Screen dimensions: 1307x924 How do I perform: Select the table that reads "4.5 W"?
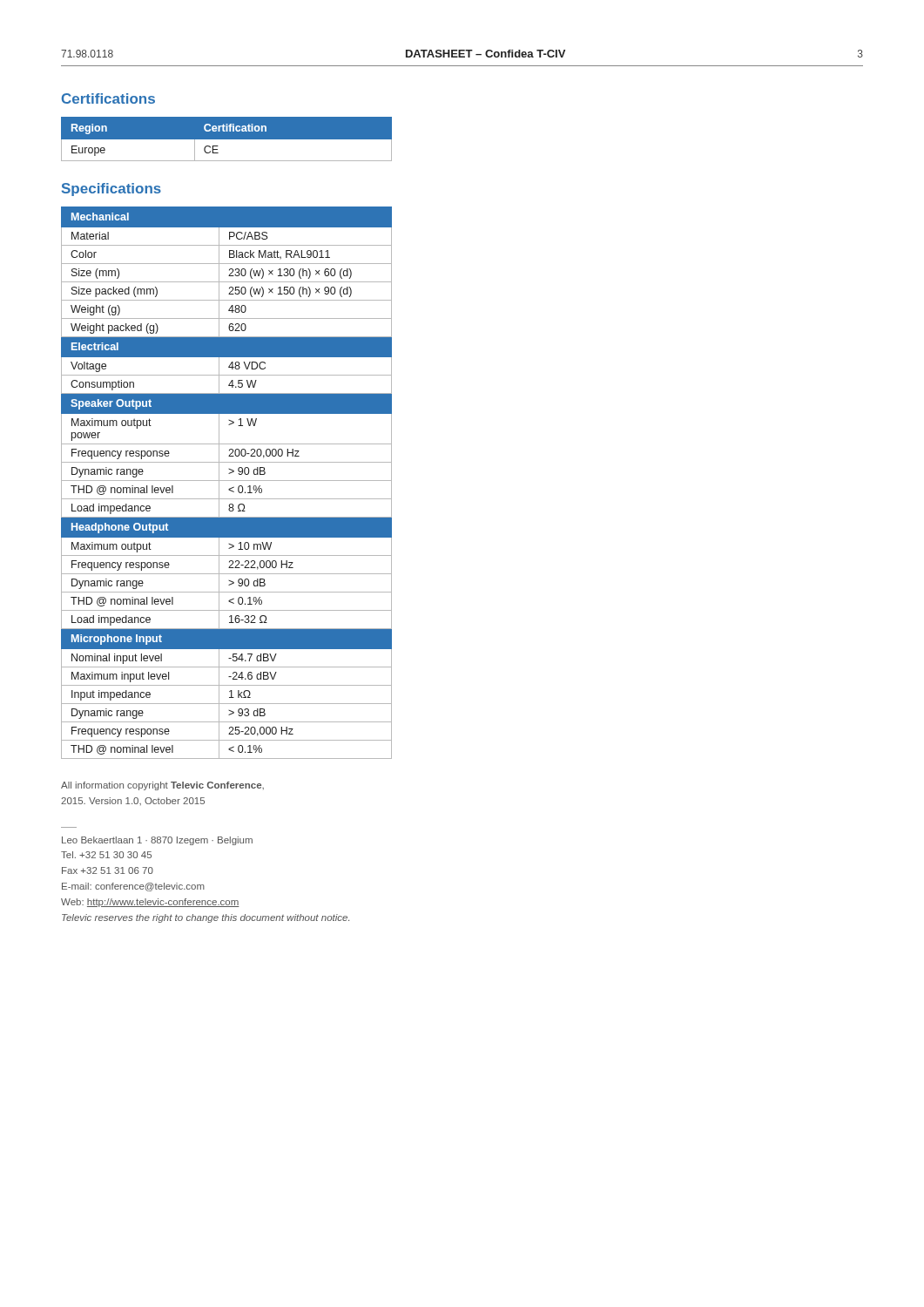pos(462,483)
